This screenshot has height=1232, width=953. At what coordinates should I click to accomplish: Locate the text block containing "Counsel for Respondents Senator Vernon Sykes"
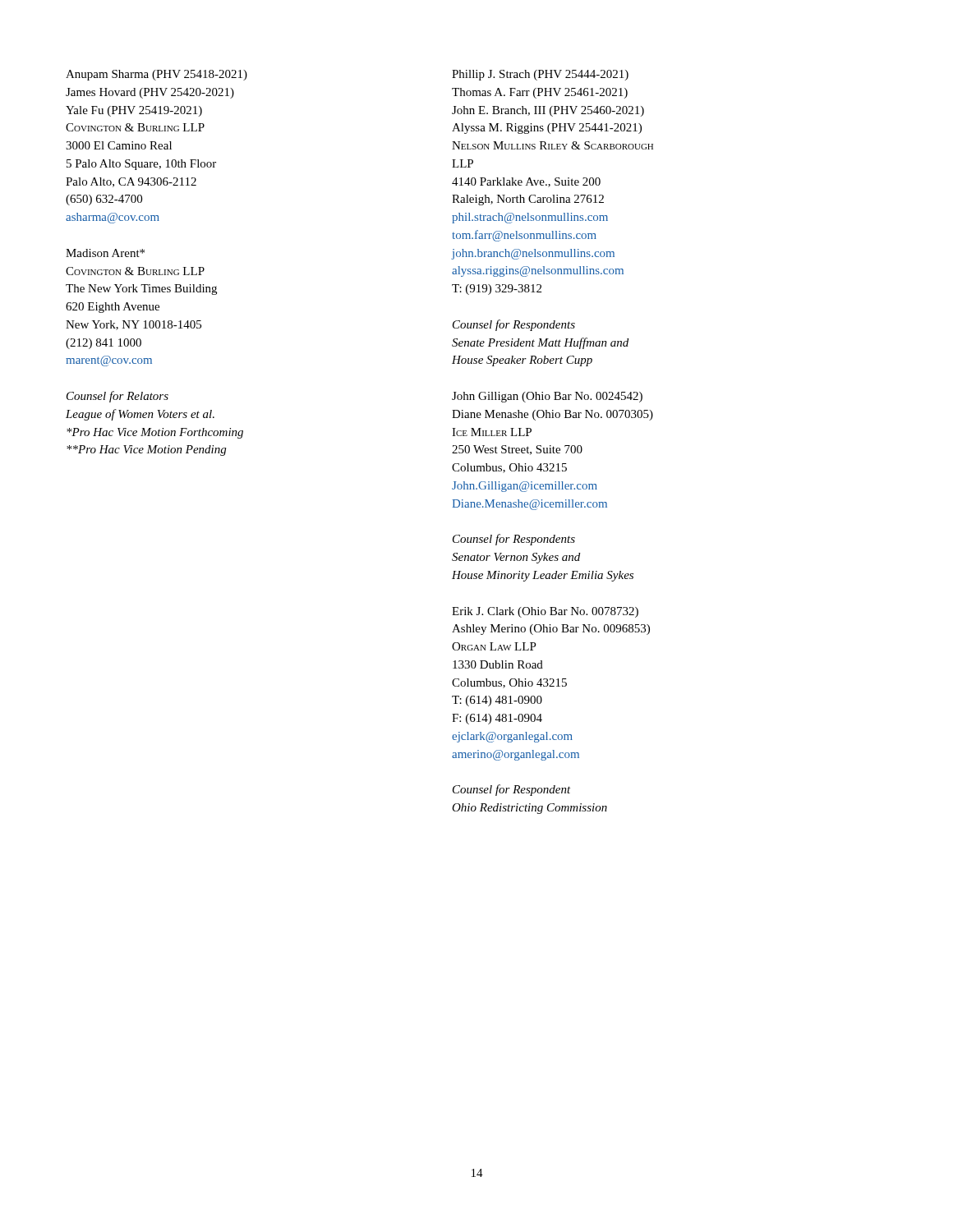543,557
